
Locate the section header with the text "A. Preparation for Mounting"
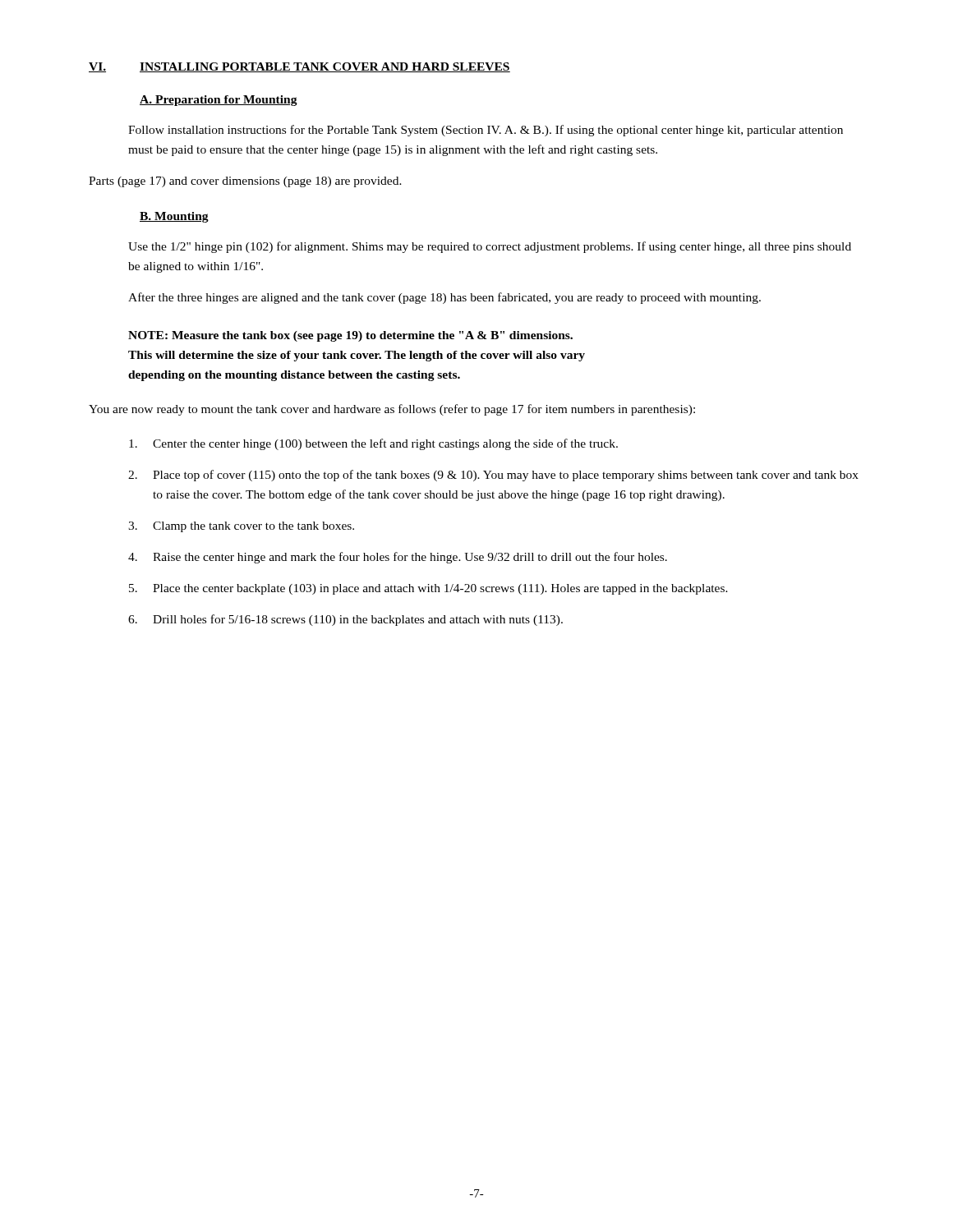click(218, 99)
